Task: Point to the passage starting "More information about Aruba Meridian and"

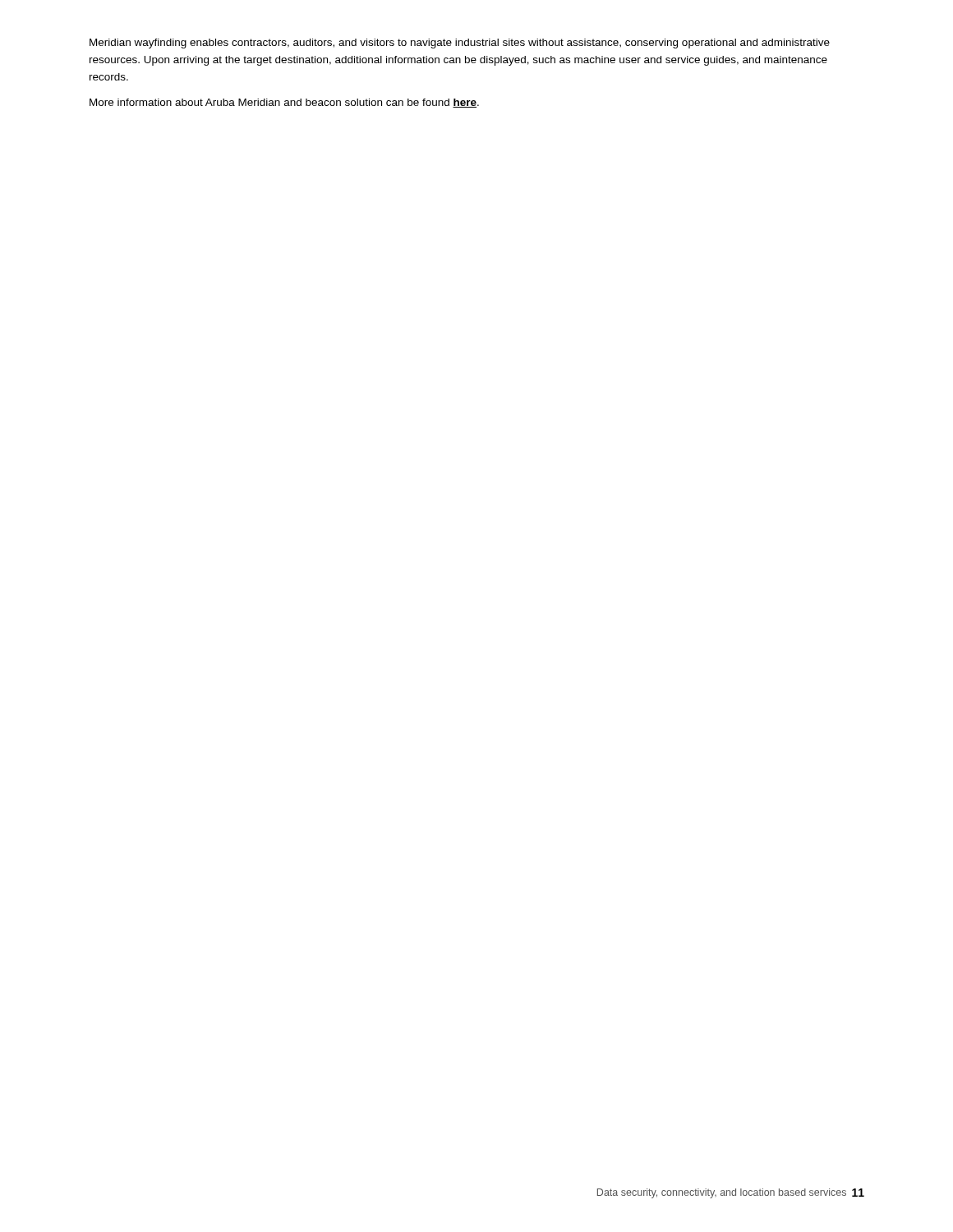Action: click(x=284, y=102)
